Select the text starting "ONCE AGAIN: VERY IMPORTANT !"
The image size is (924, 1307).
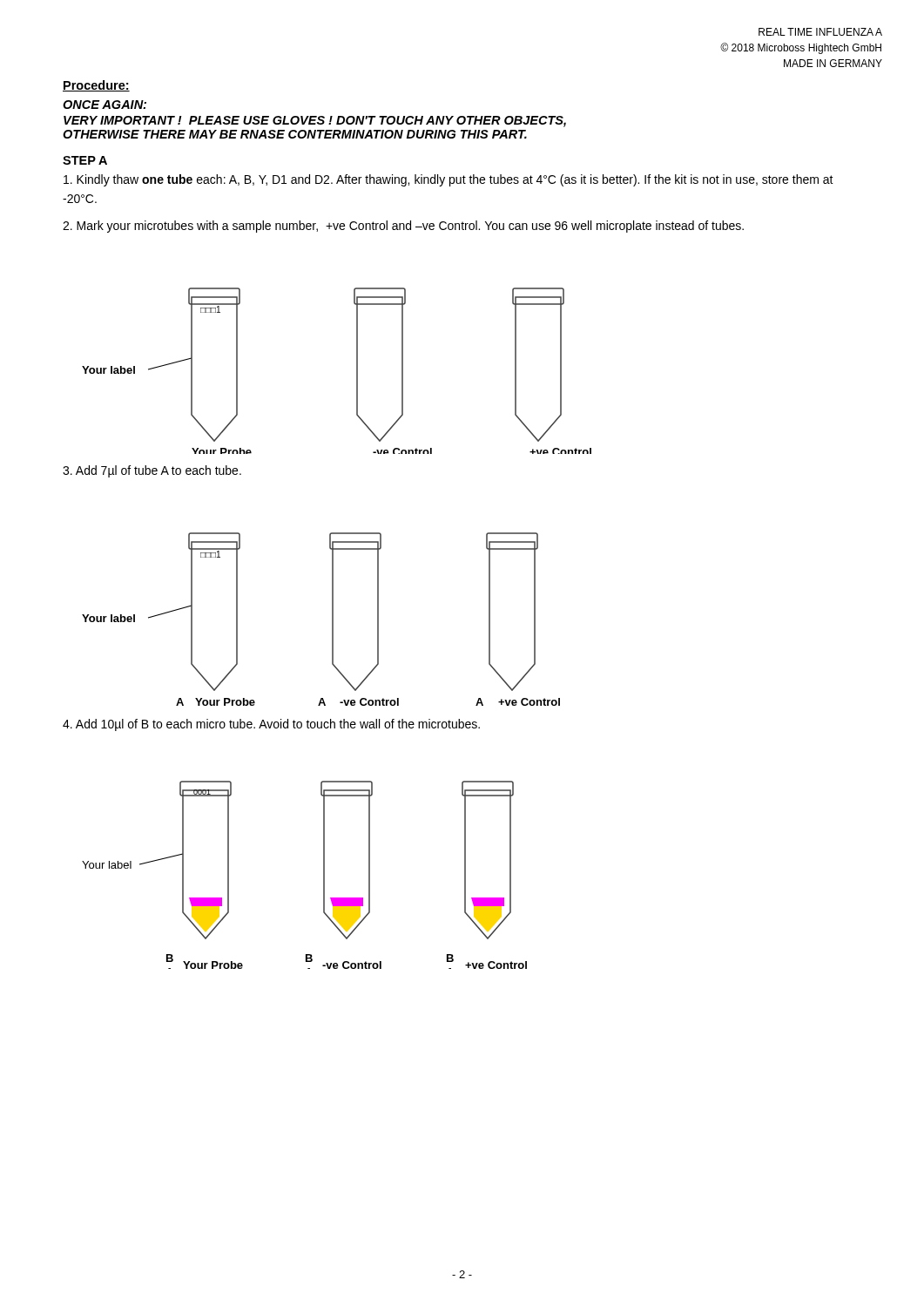462,119
